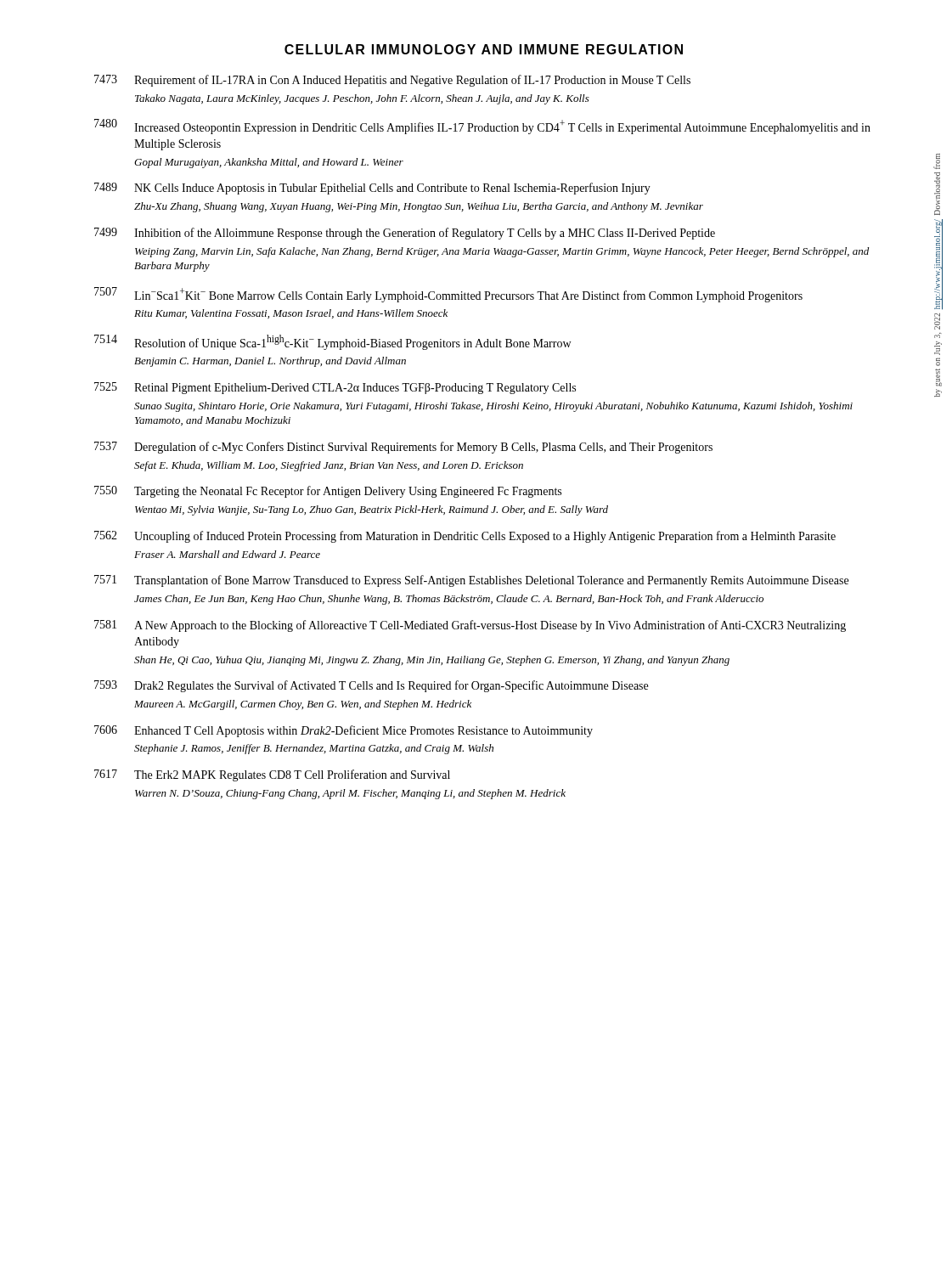
Task: Click on the element starting "7606 Enhanced T Cell"
Action: tap(484, 740)
